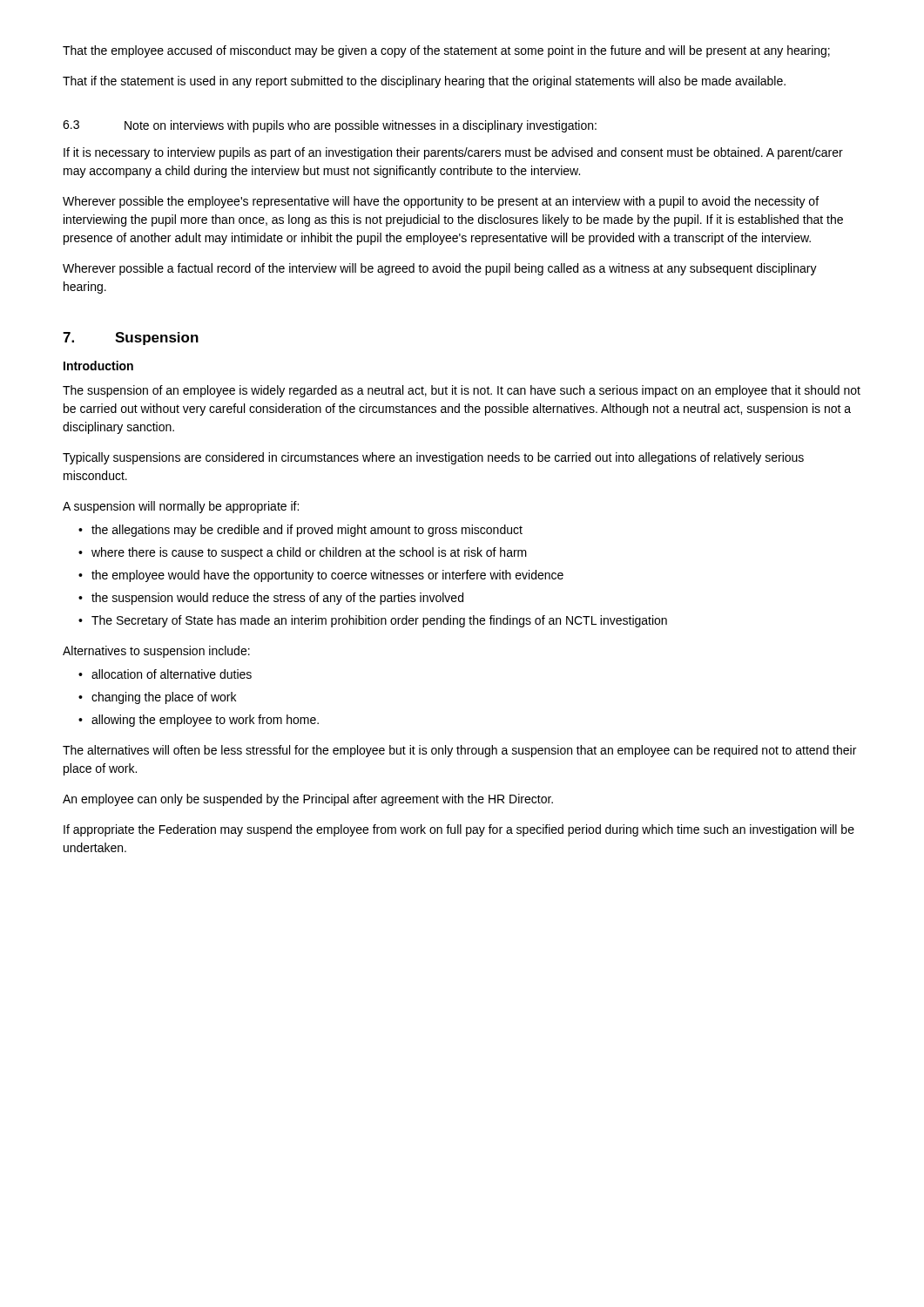Locate the list item that says "allocation of alternative duties"

[x=172, y=674]
